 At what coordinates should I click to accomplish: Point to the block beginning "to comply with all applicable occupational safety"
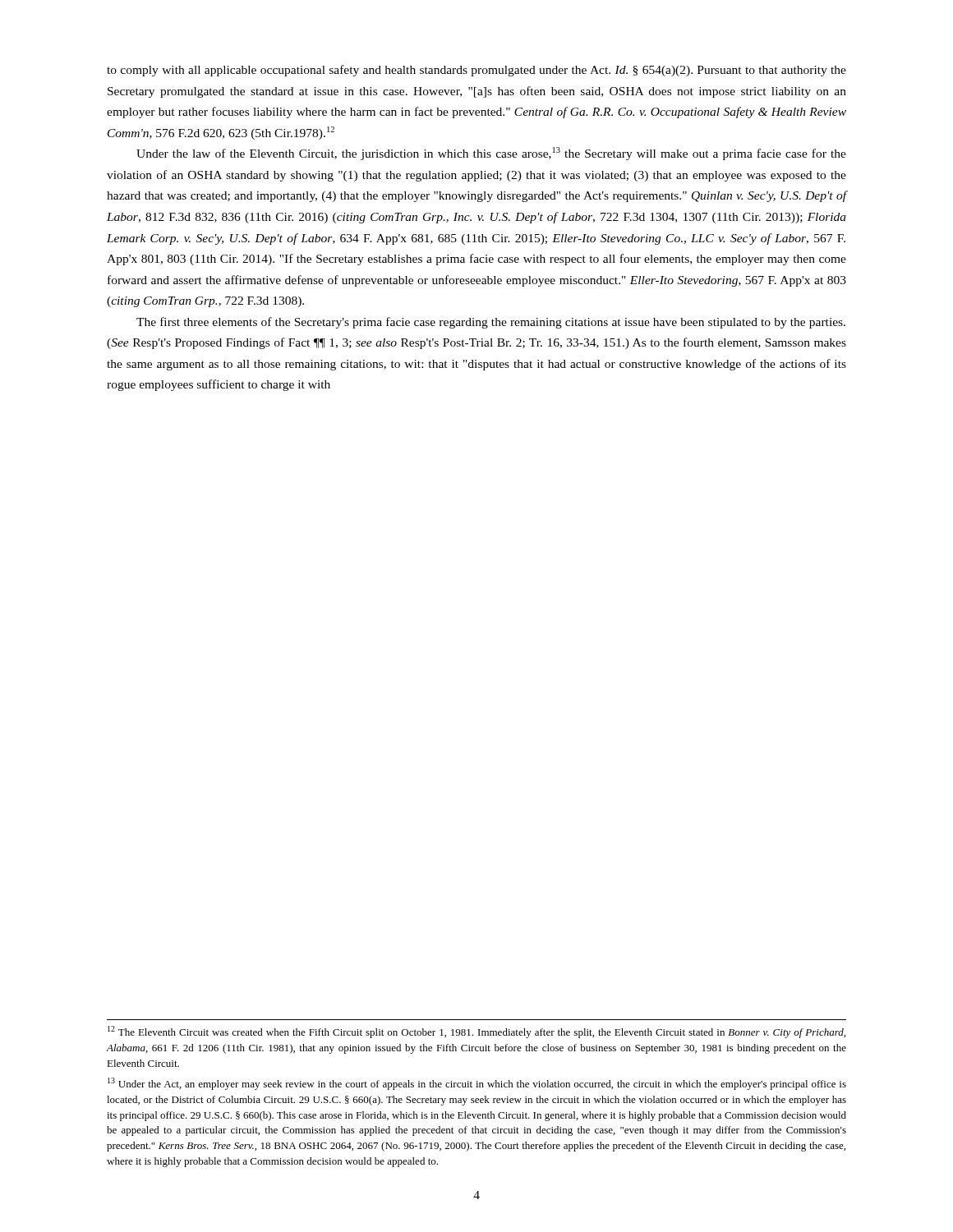click(x=476, y=101)
